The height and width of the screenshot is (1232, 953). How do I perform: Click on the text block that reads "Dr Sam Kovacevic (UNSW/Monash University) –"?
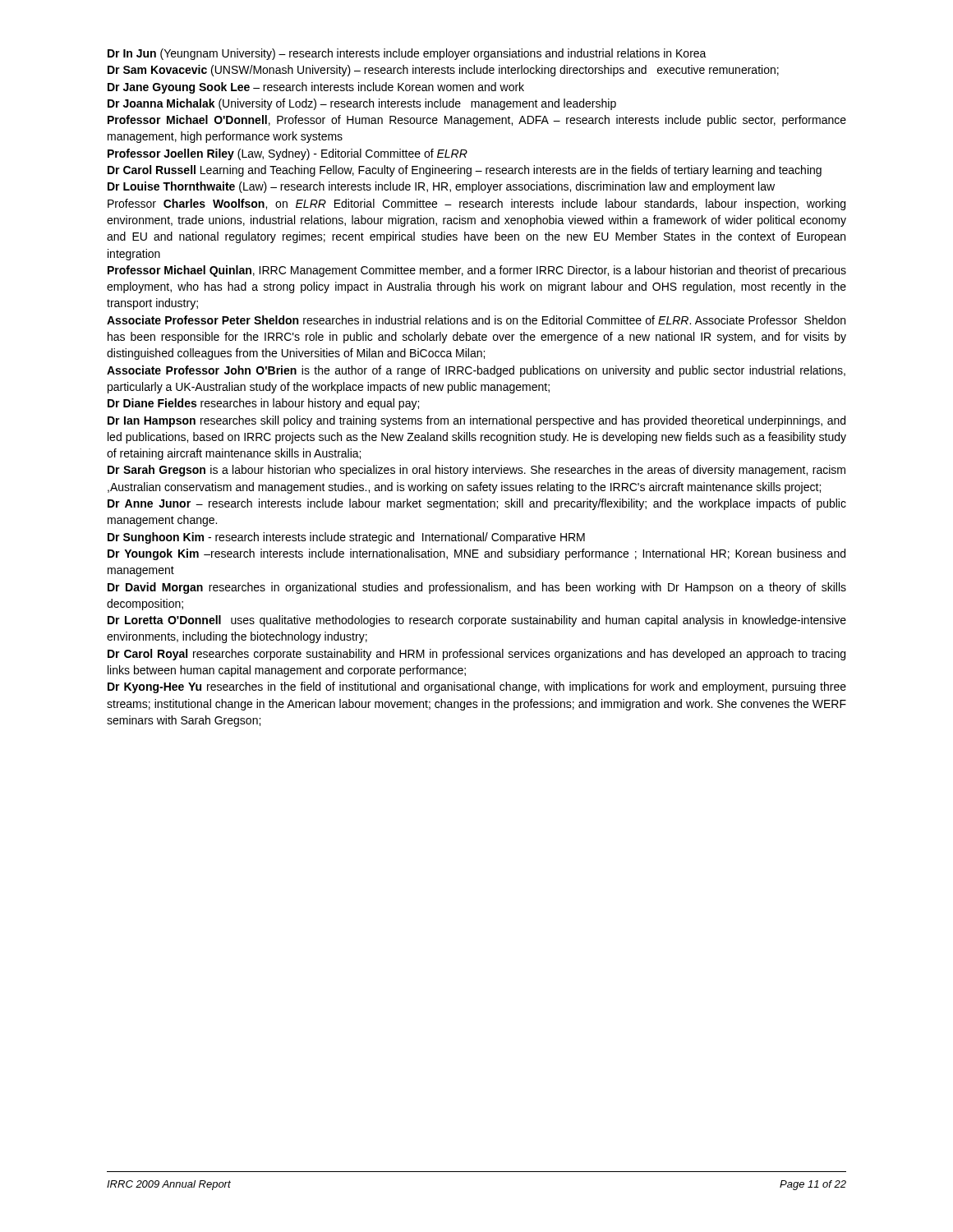(x=443, y=70)
